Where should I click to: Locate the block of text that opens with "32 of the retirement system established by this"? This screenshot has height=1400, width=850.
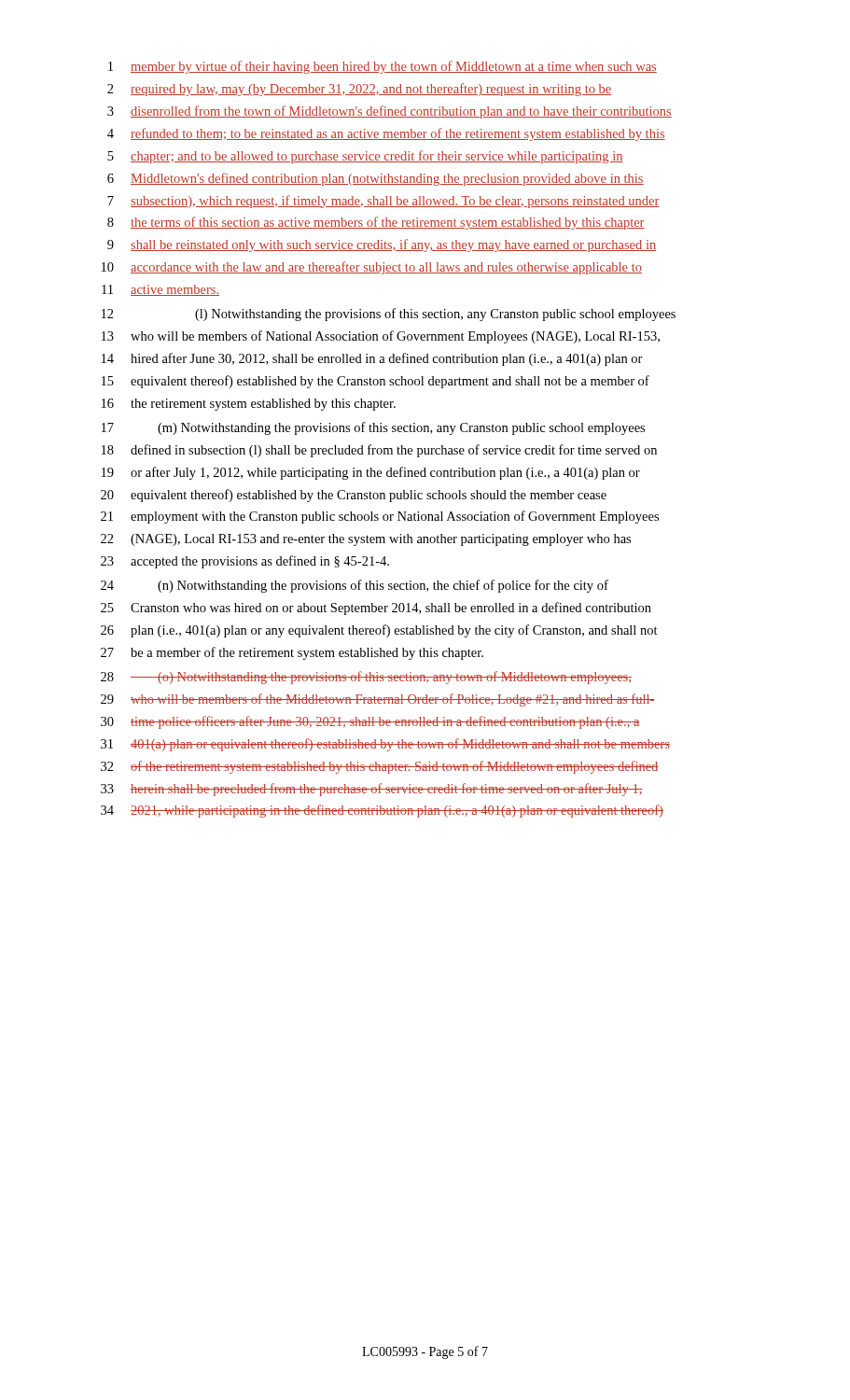[x=425, y=767]
